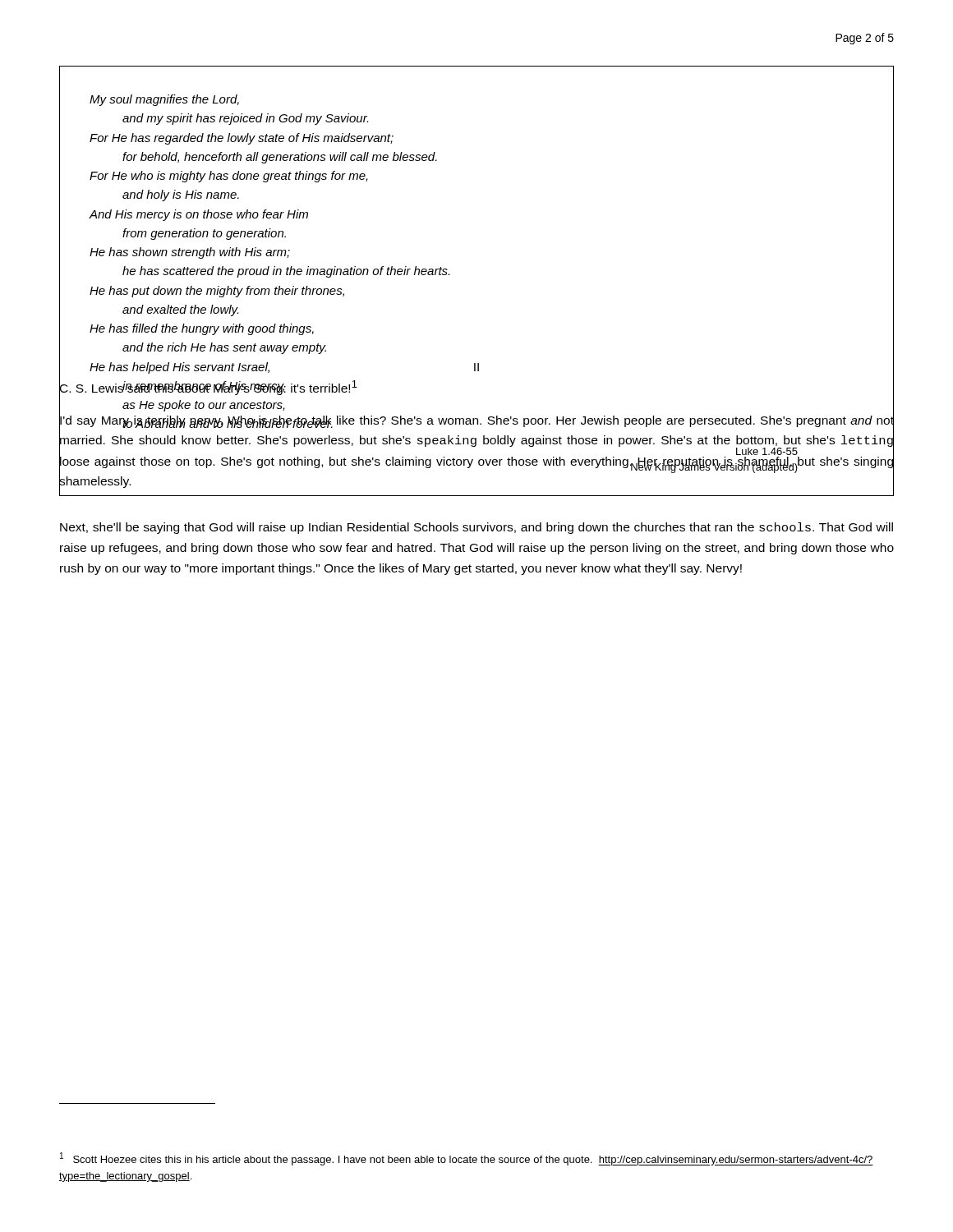Screen dimensions: 1232x953
Task: Find the text block containing "I'd say Mary"
Action: (x=476, y=451)
